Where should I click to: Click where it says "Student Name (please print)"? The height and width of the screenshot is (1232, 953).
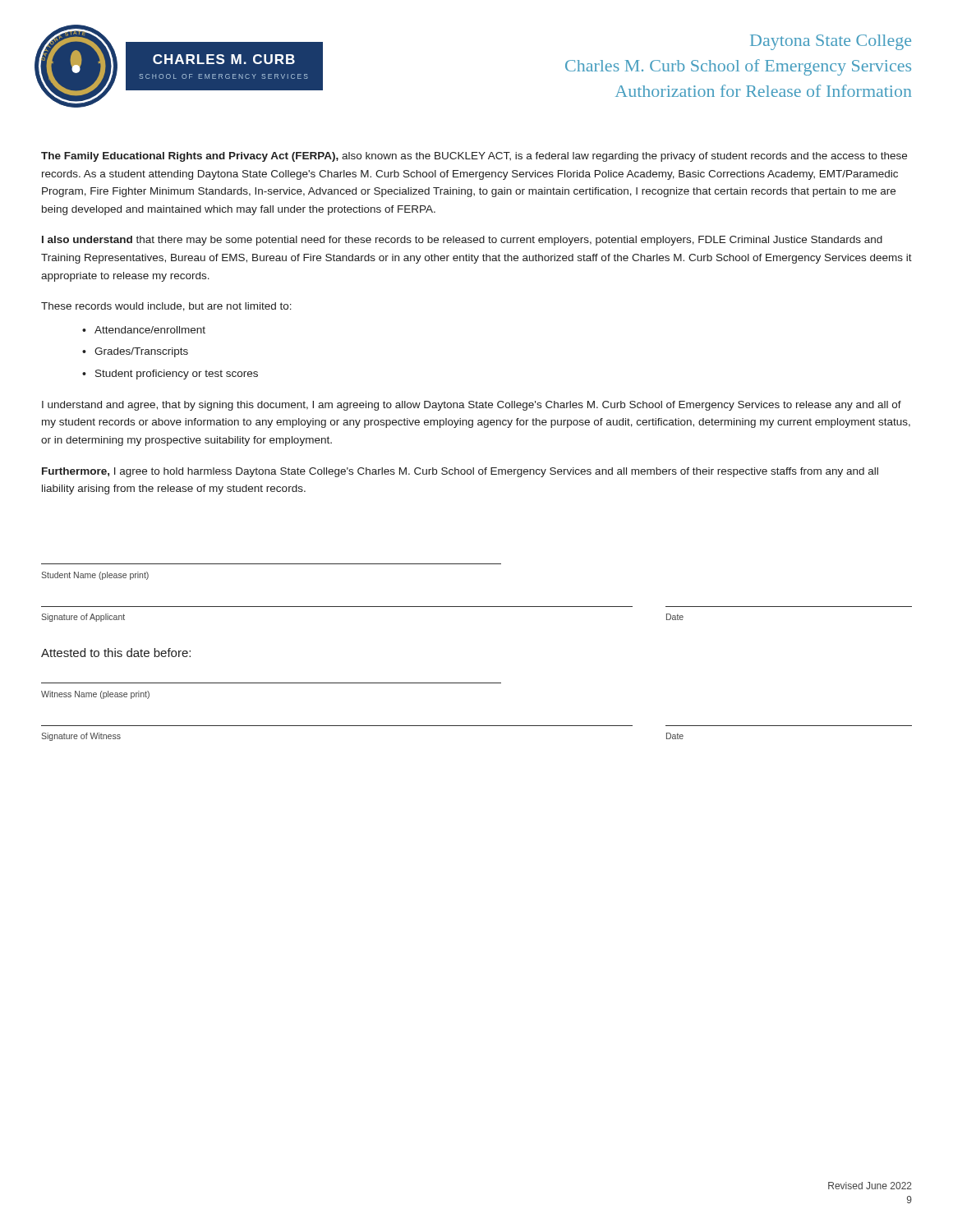coord(271,571)
